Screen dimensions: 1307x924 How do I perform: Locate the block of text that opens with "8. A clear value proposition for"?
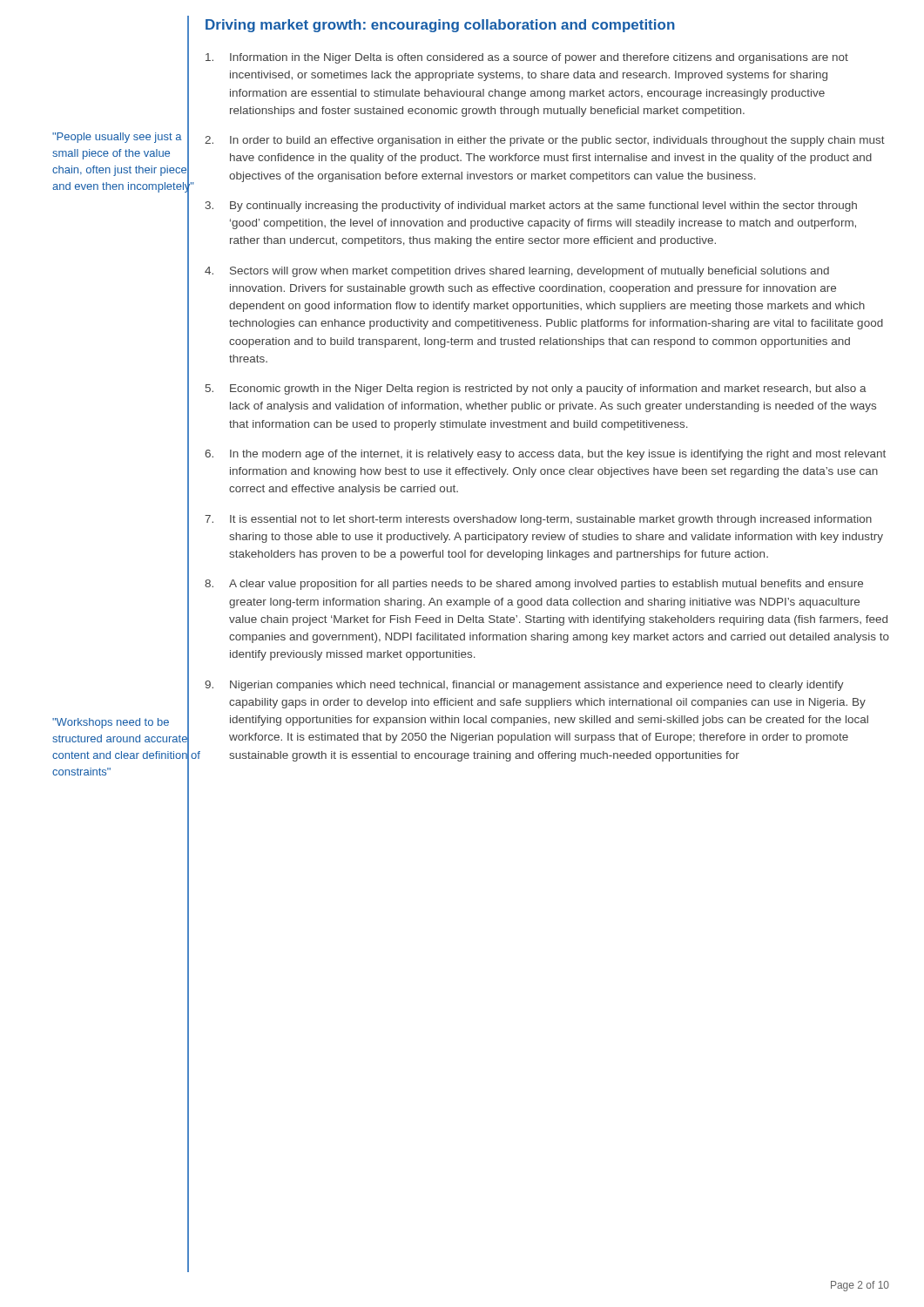[547, 619]
